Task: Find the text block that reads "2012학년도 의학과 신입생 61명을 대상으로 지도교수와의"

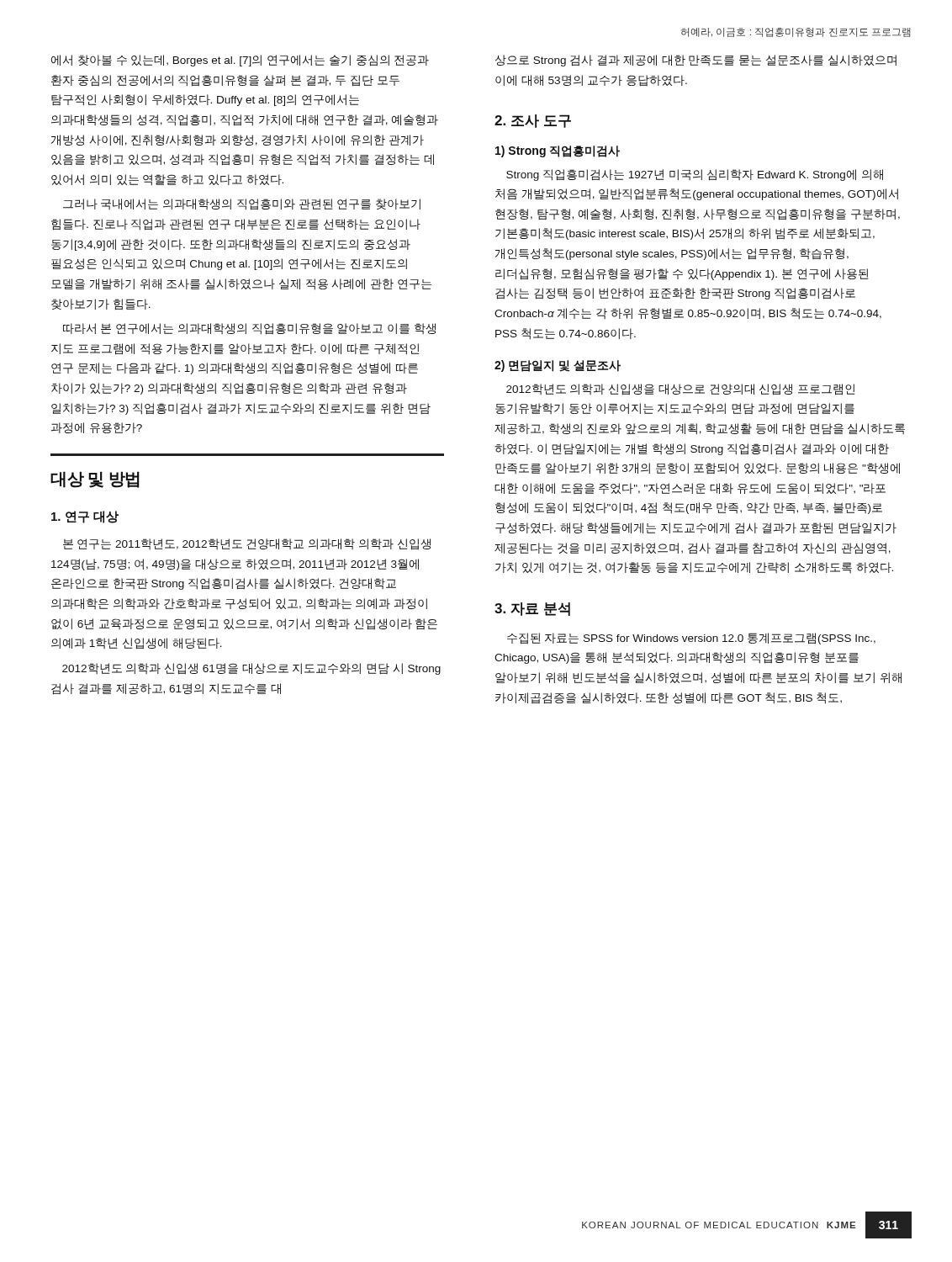Action: 247,679
